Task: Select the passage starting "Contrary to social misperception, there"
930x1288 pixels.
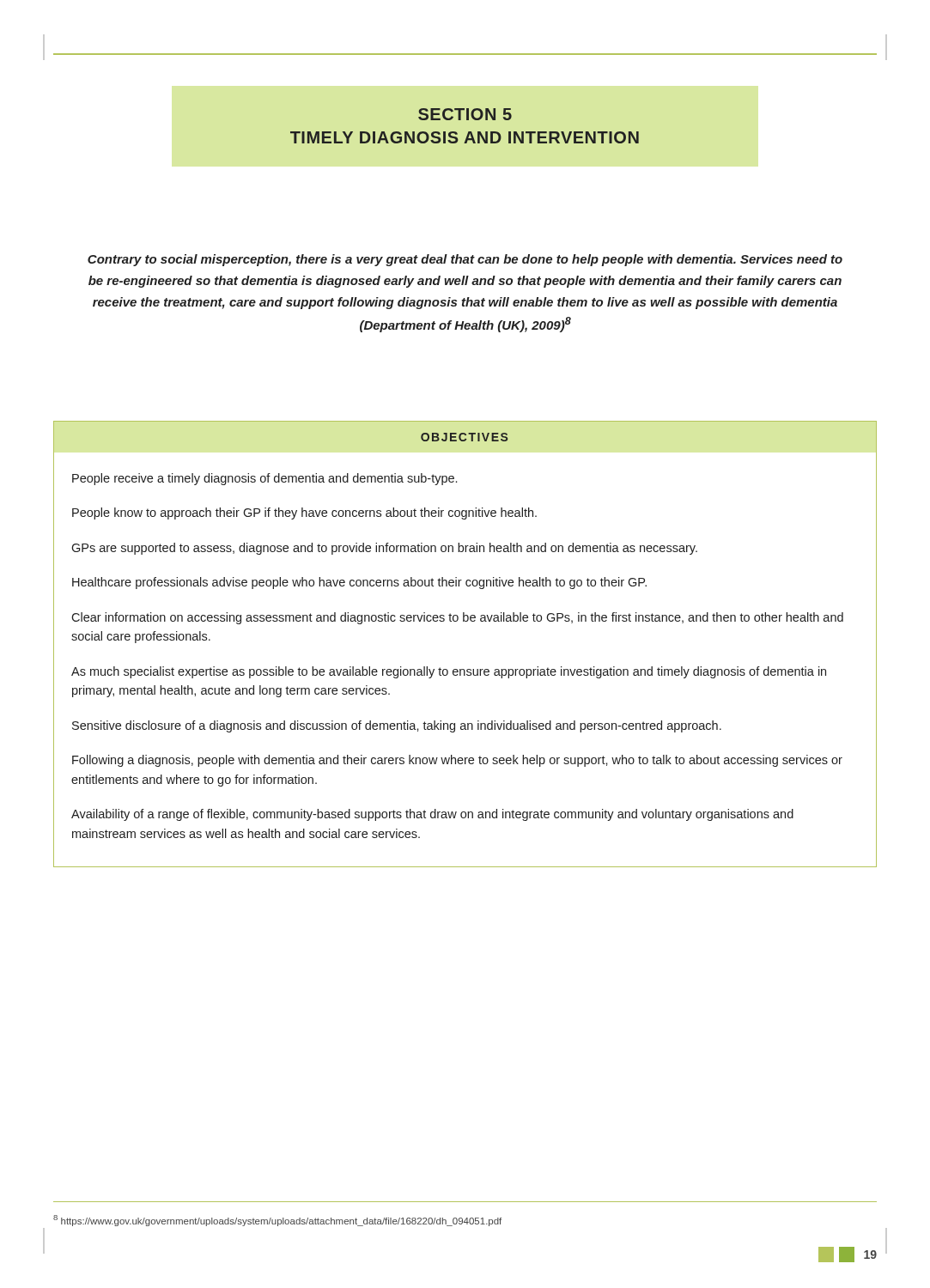Action: point(465,292)
